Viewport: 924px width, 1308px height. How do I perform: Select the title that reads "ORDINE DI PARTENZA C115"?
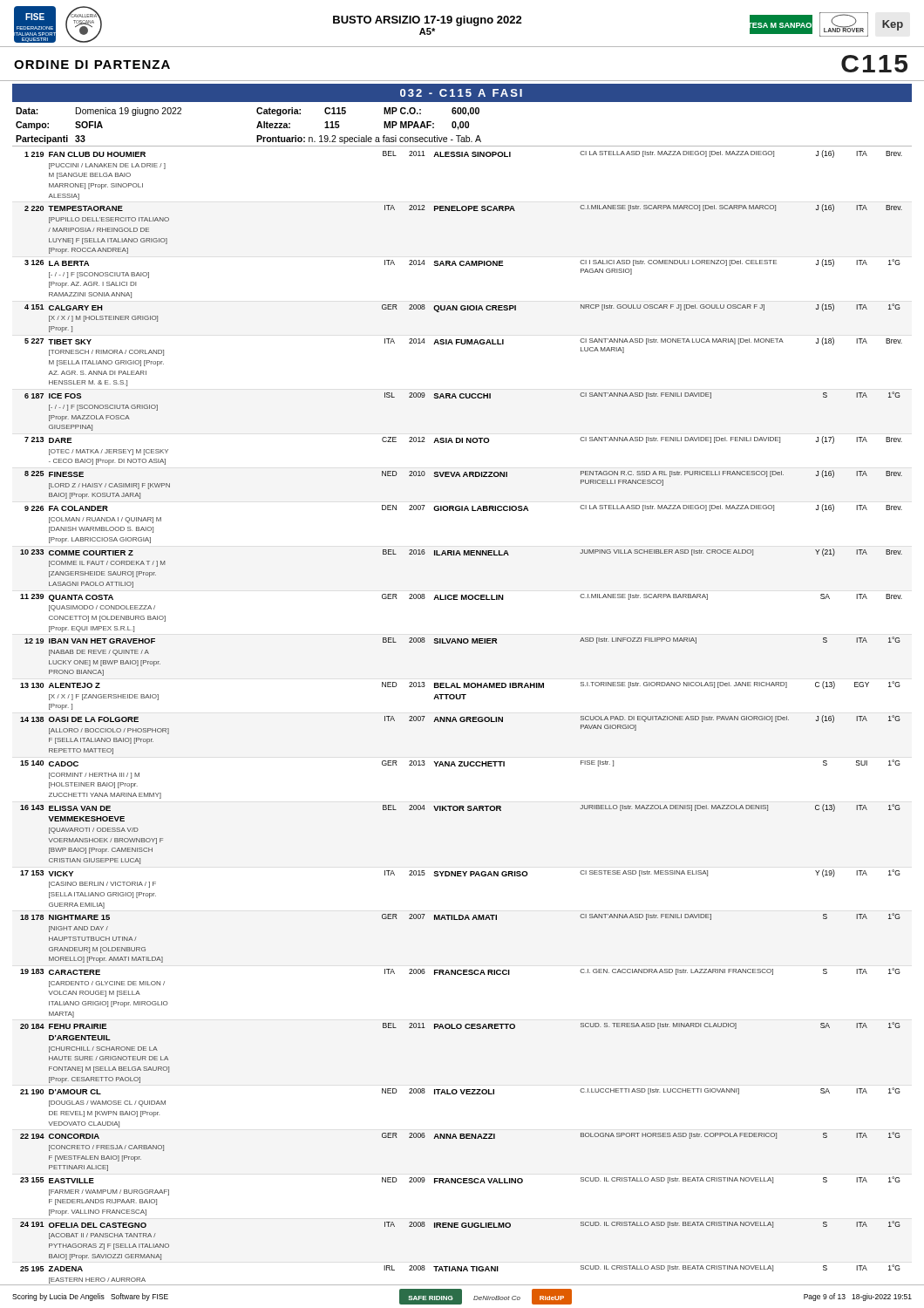click(87, 63)
